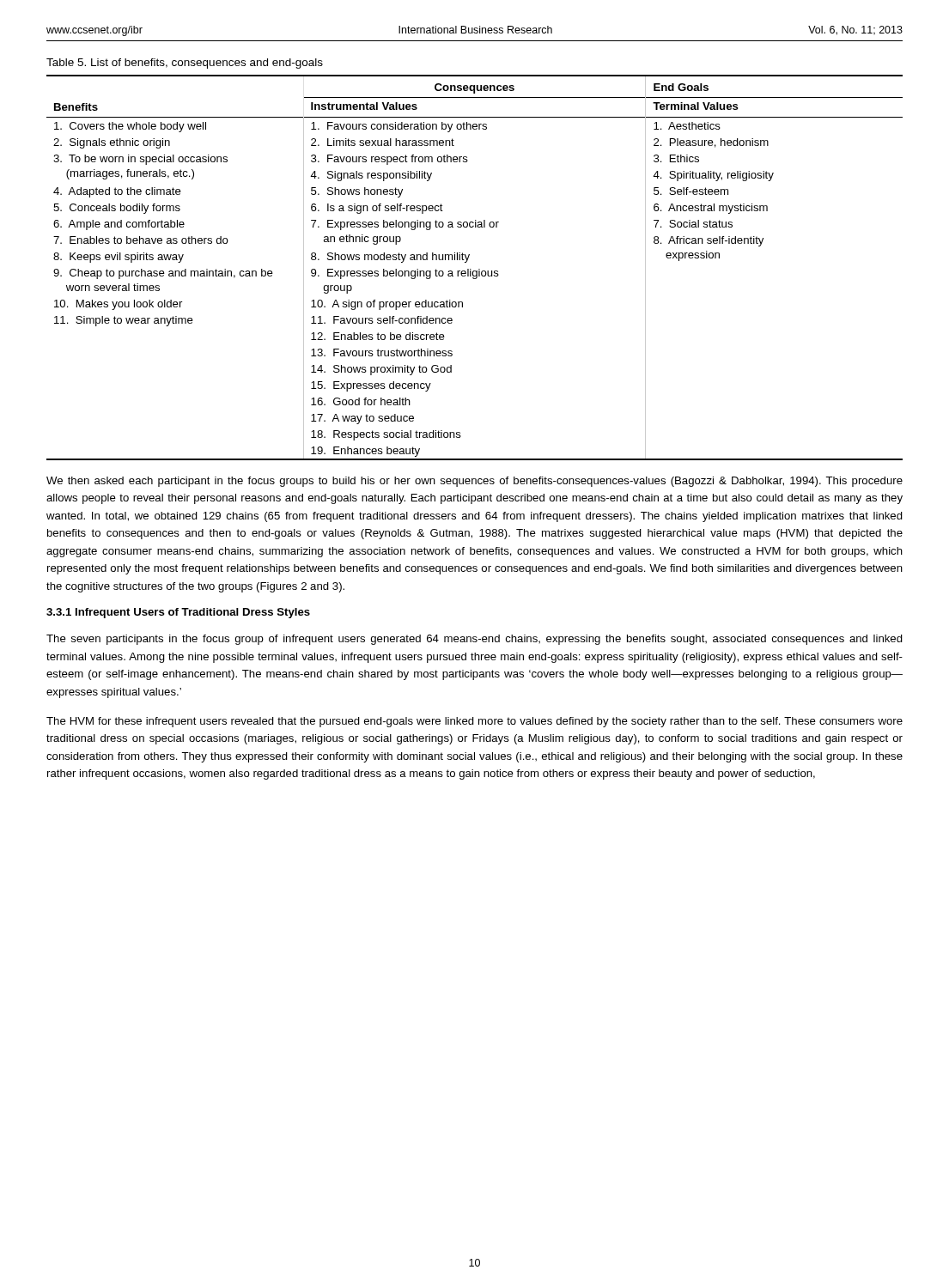Click the section header that begins "3.3.1 Infrequent Users of"
Image resolution: width=949 pixels, height=1288 pixels.
[x=178, y=612]
